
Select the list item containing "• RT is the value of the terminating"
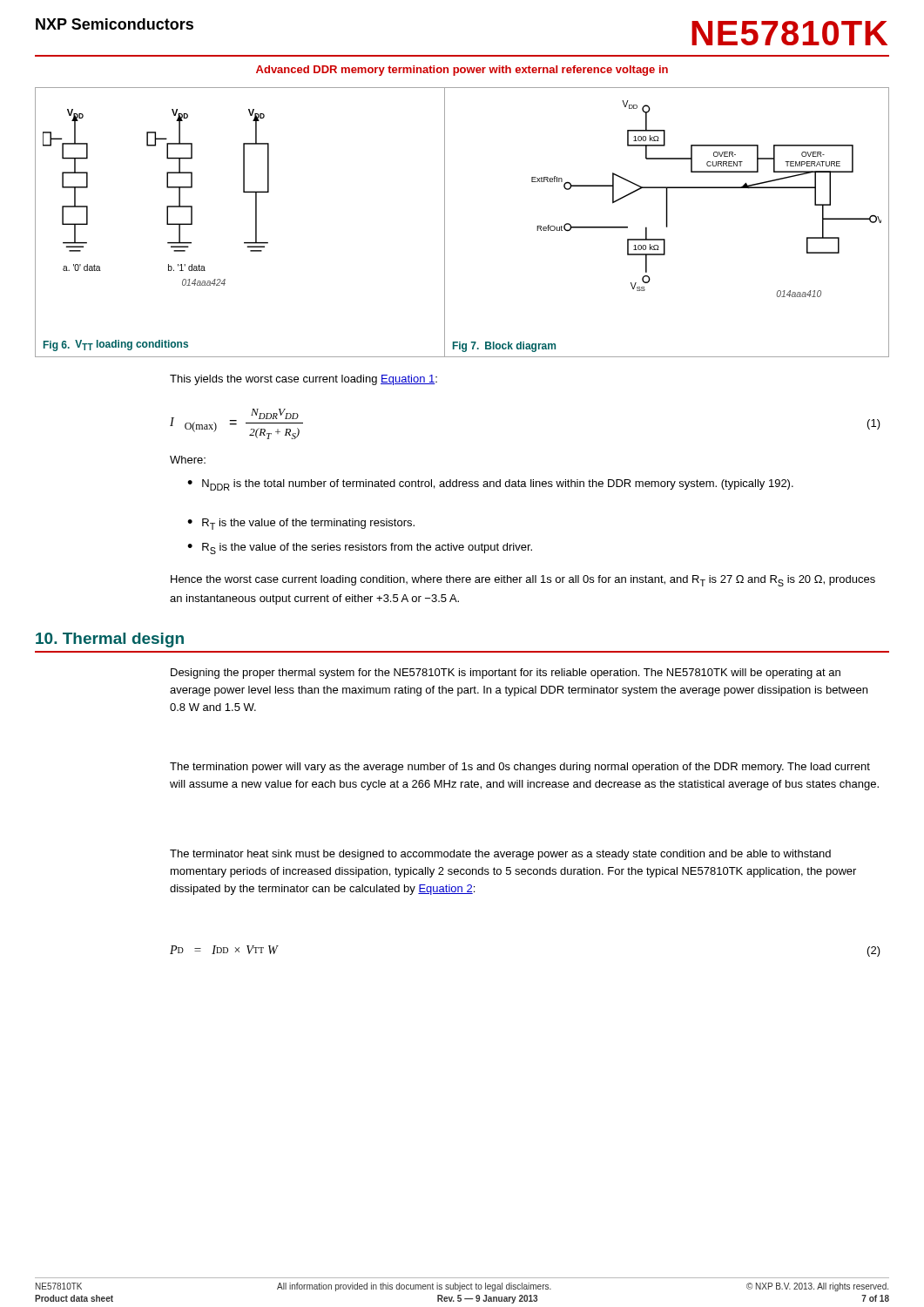301,524
